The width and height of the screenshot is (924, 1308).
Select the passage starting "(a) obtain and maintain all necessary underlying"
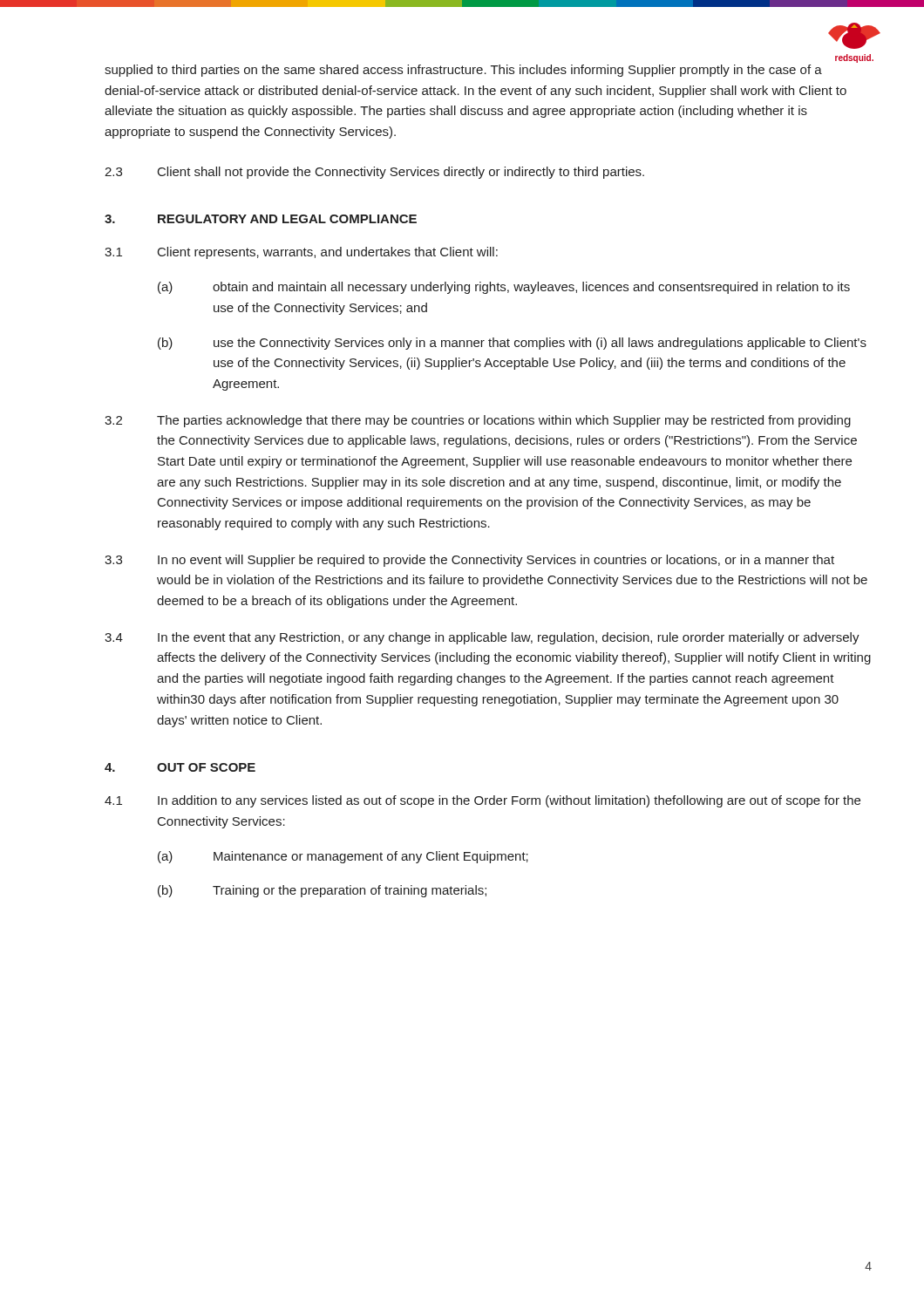[514, 297]
